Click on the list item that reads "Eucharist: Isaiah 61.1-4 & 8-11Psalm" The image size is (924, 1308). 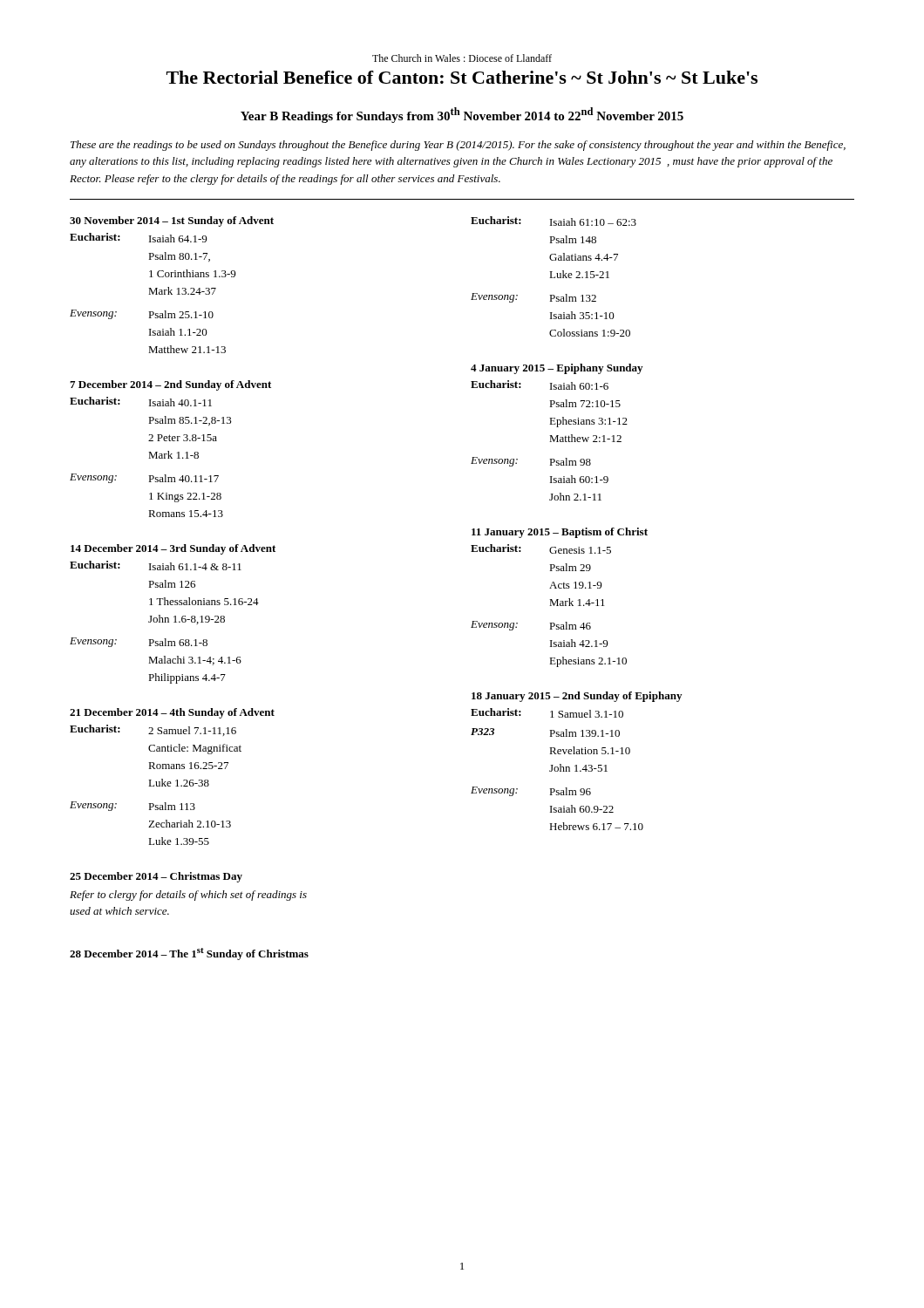pos(164,593)
